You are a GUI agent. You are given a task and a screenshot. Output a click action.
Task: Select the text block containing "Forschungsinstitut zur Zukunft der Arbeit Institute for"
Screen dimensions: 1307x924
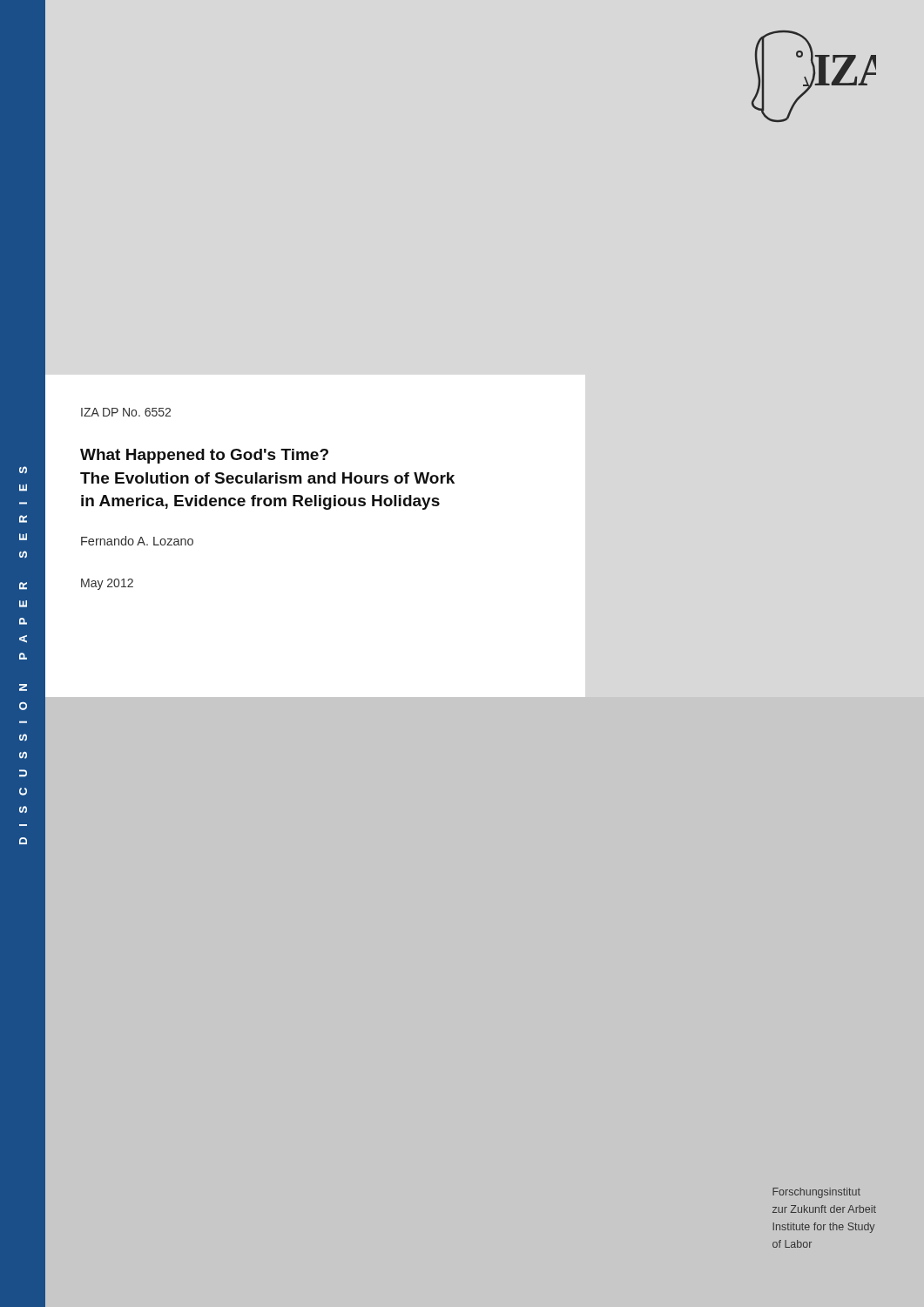[824, 1218]
